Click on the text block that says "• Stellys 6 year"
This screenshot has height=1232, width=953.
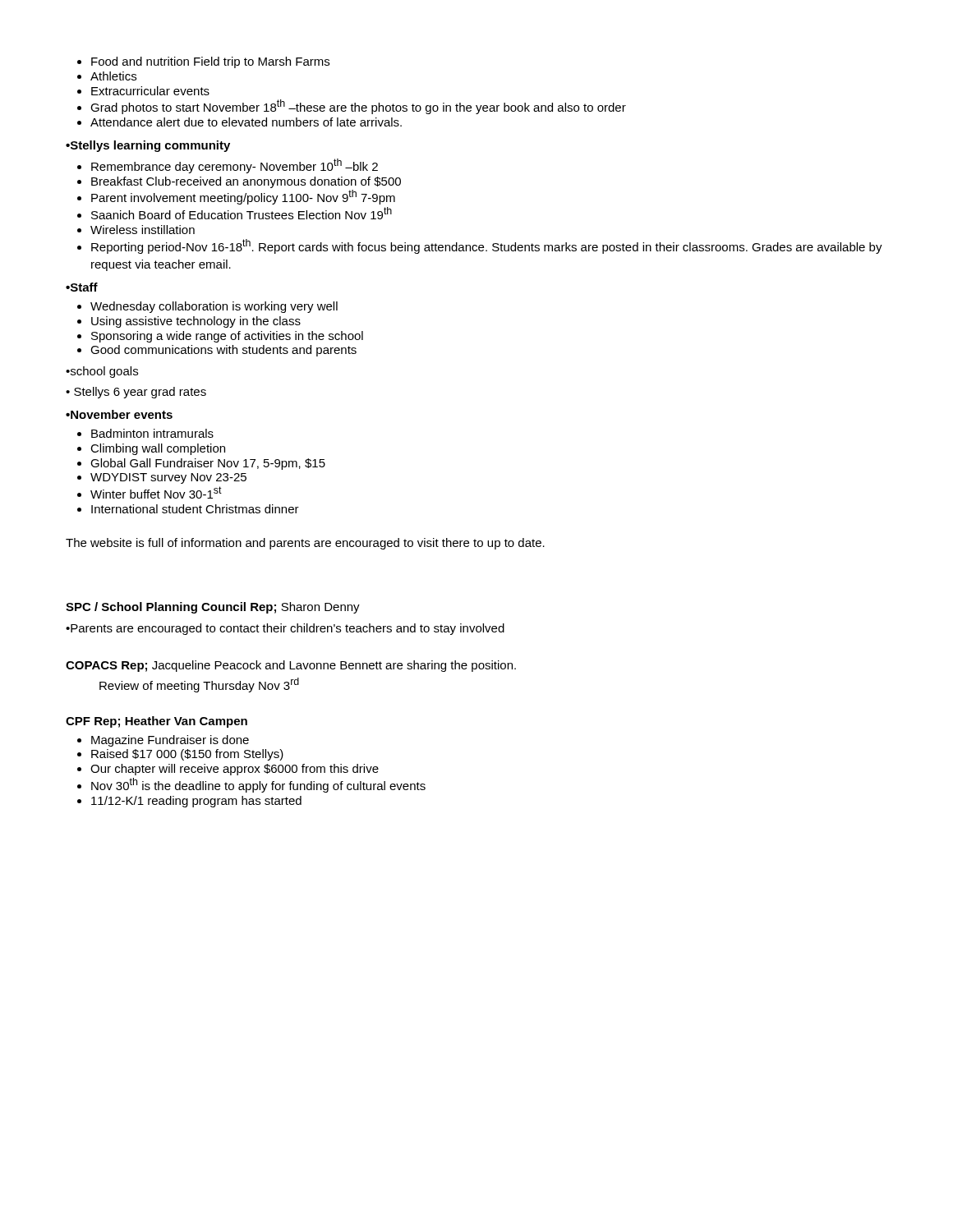(136, 391)
